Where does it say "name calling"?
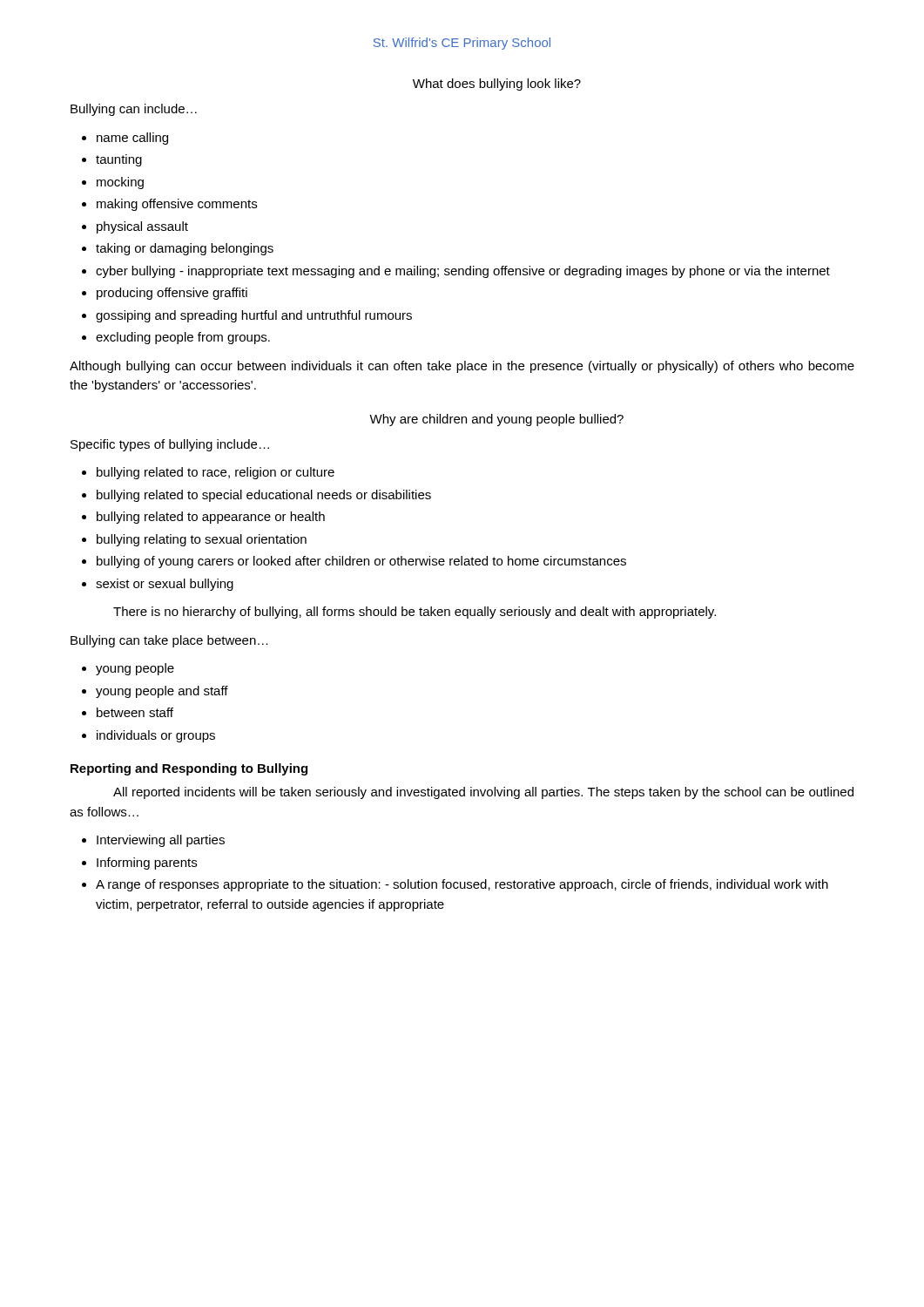The width and height of the screenshot is (924, 1307). coord(133,137)
